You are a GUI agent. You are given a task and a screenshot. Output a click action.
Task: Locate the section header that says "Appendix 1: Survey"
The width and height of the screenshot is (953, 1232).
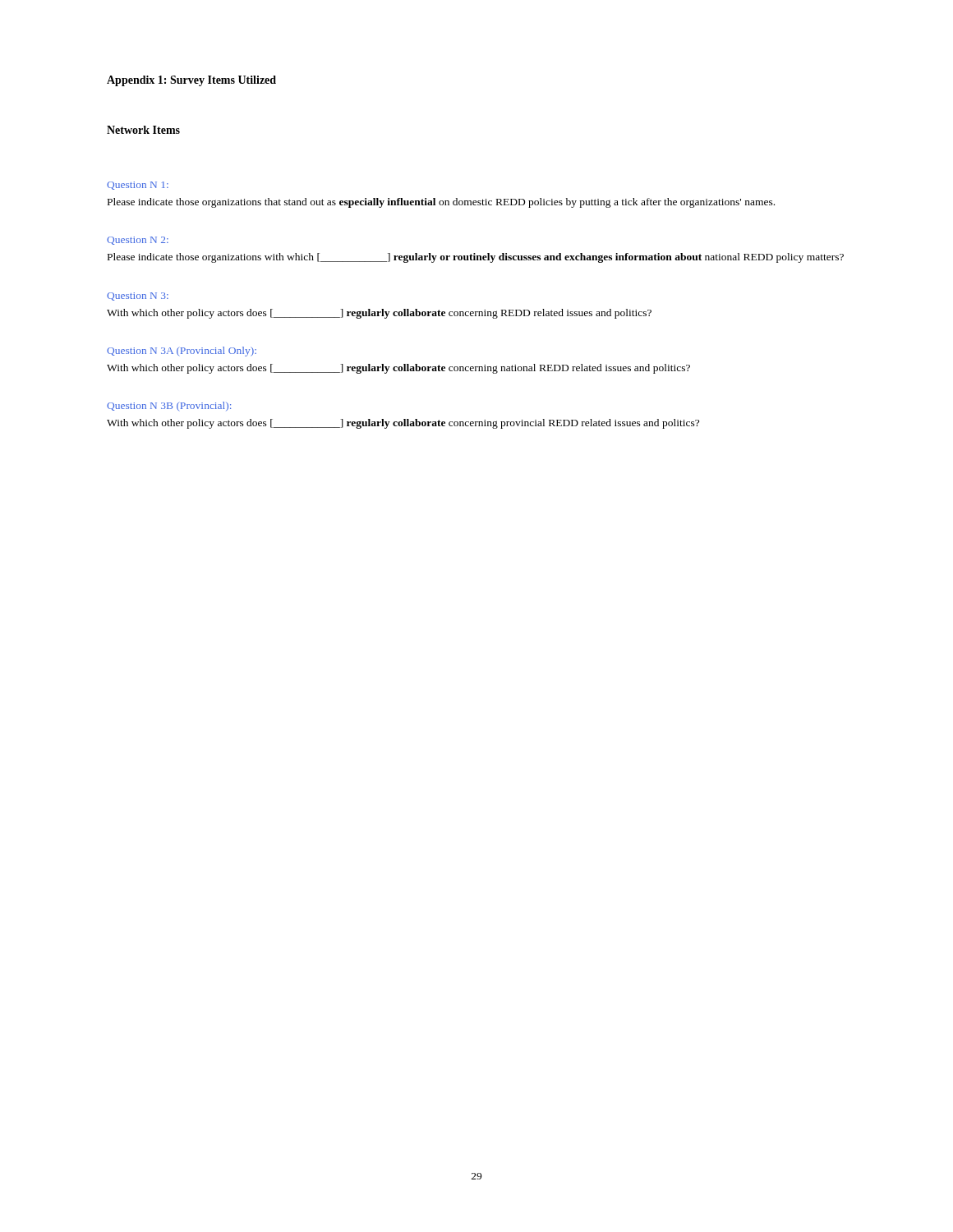(x=192, y=80)
